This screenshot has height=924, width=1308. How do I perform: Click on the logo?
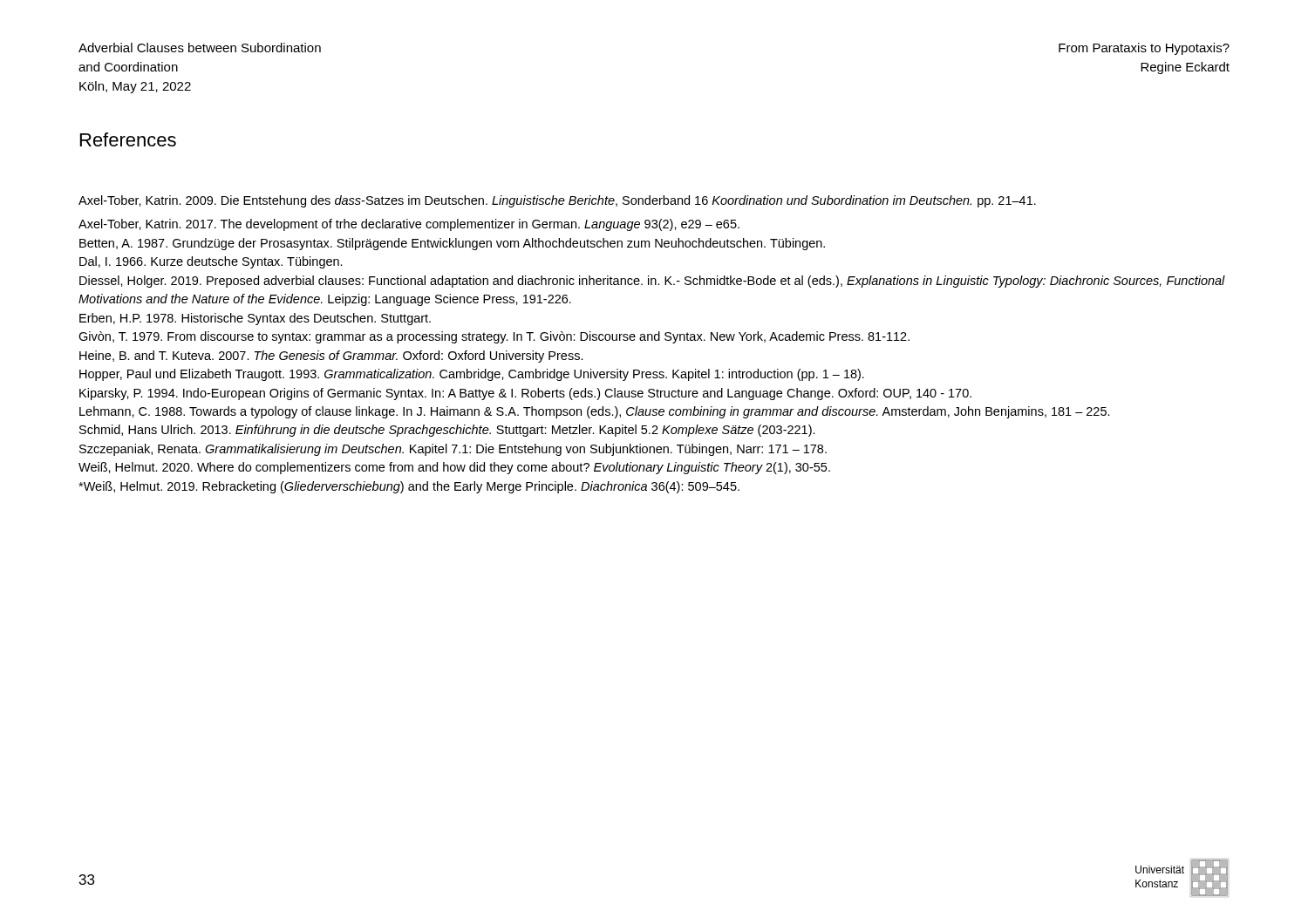[x=1182, y=878]
